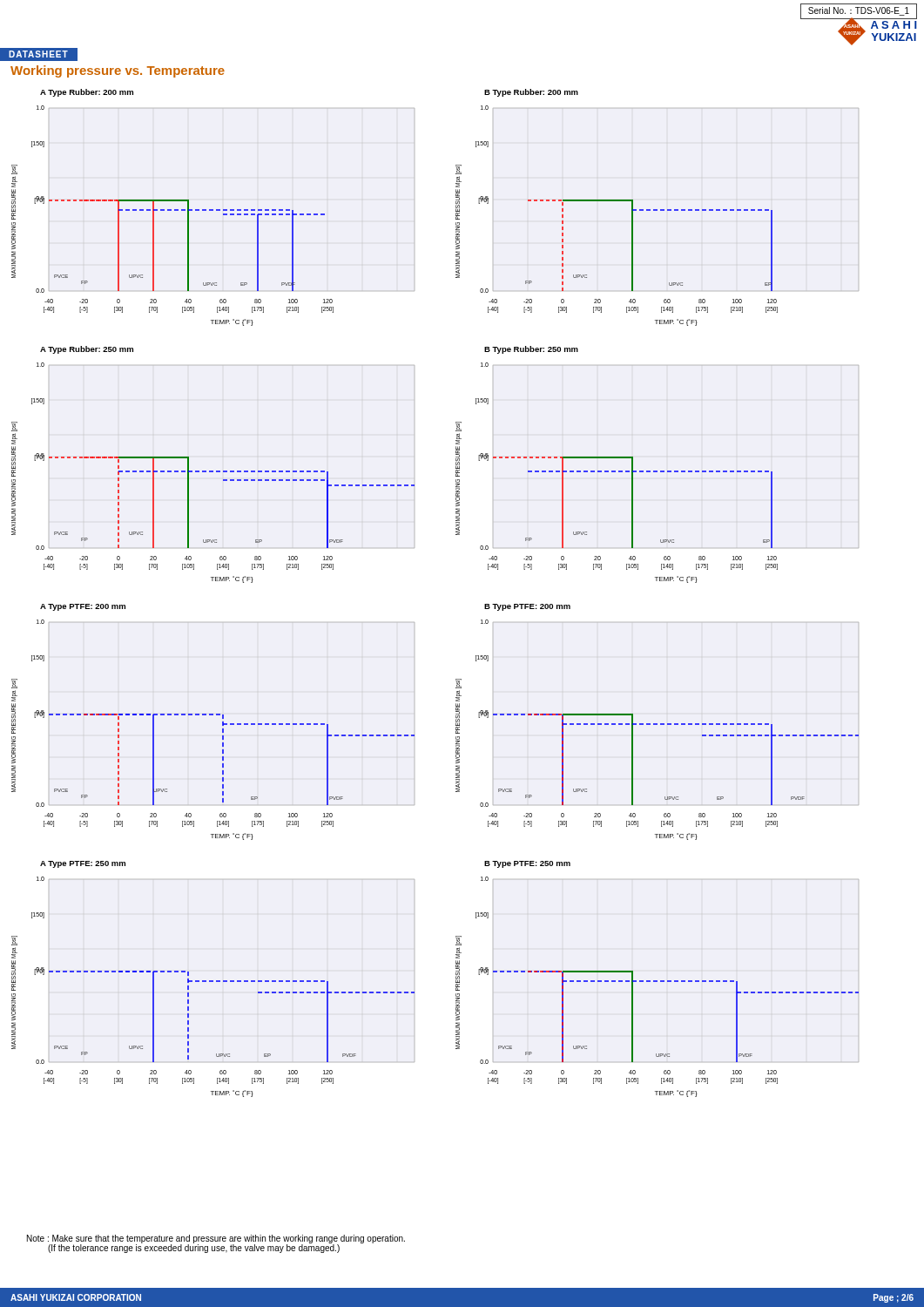Select the title

tap(118, 70)
